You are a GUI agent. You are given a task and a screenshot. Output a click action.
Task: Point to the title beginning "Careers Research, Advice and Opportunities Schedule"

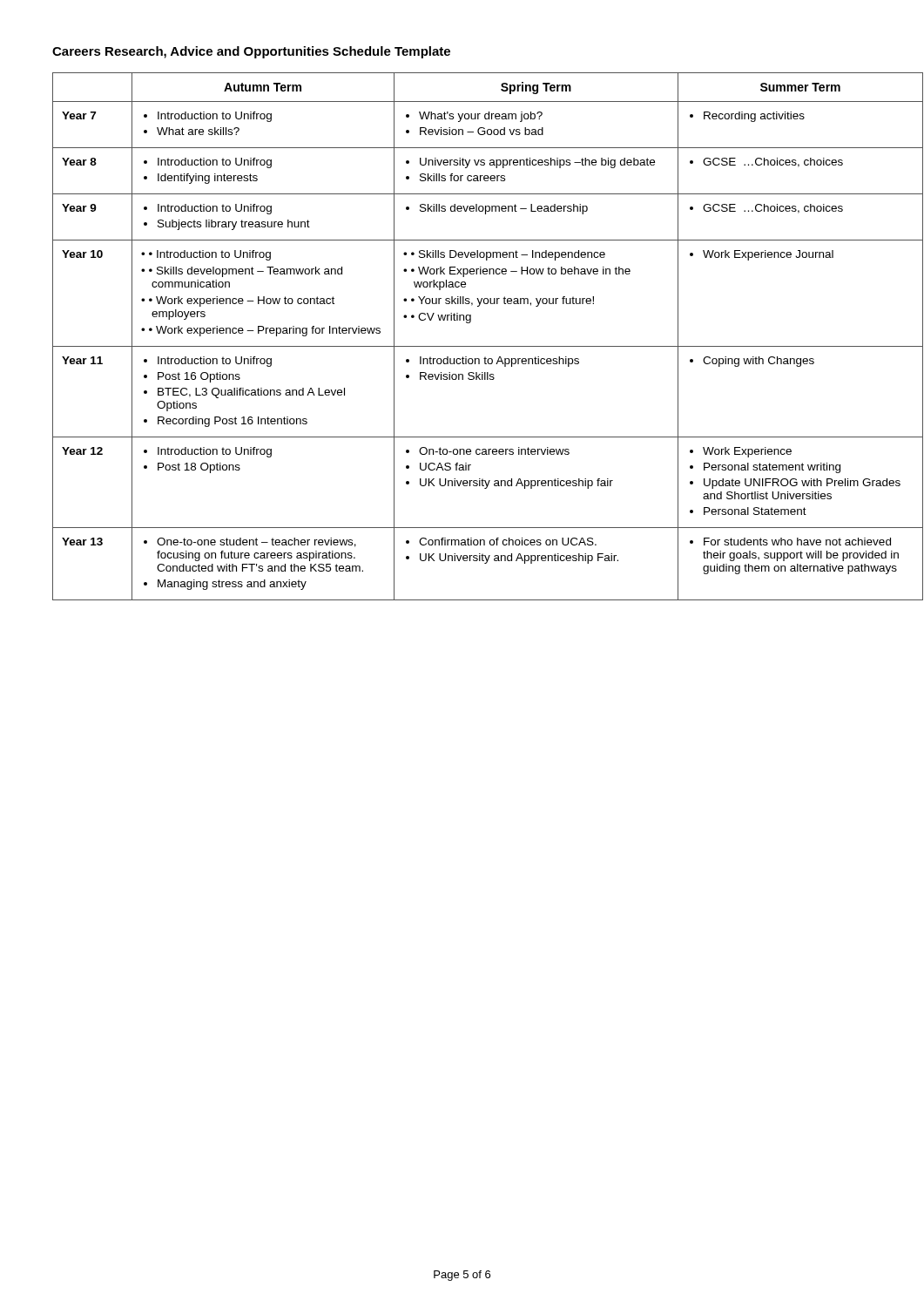[252, 51]
